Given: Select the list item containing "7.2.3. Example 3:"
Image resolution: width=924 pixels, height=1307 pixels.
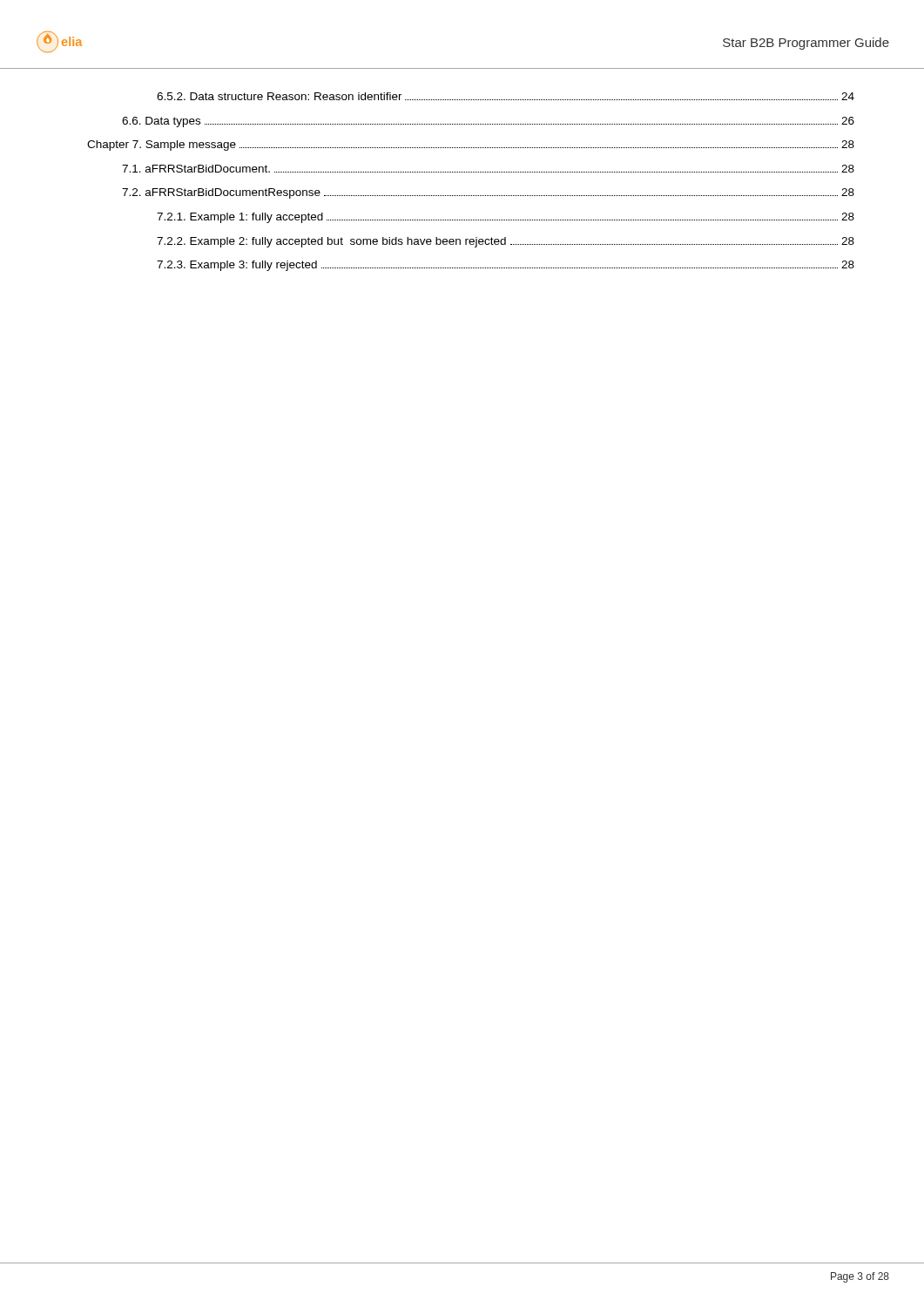Looking at the screenshot, I should point(506,265).
